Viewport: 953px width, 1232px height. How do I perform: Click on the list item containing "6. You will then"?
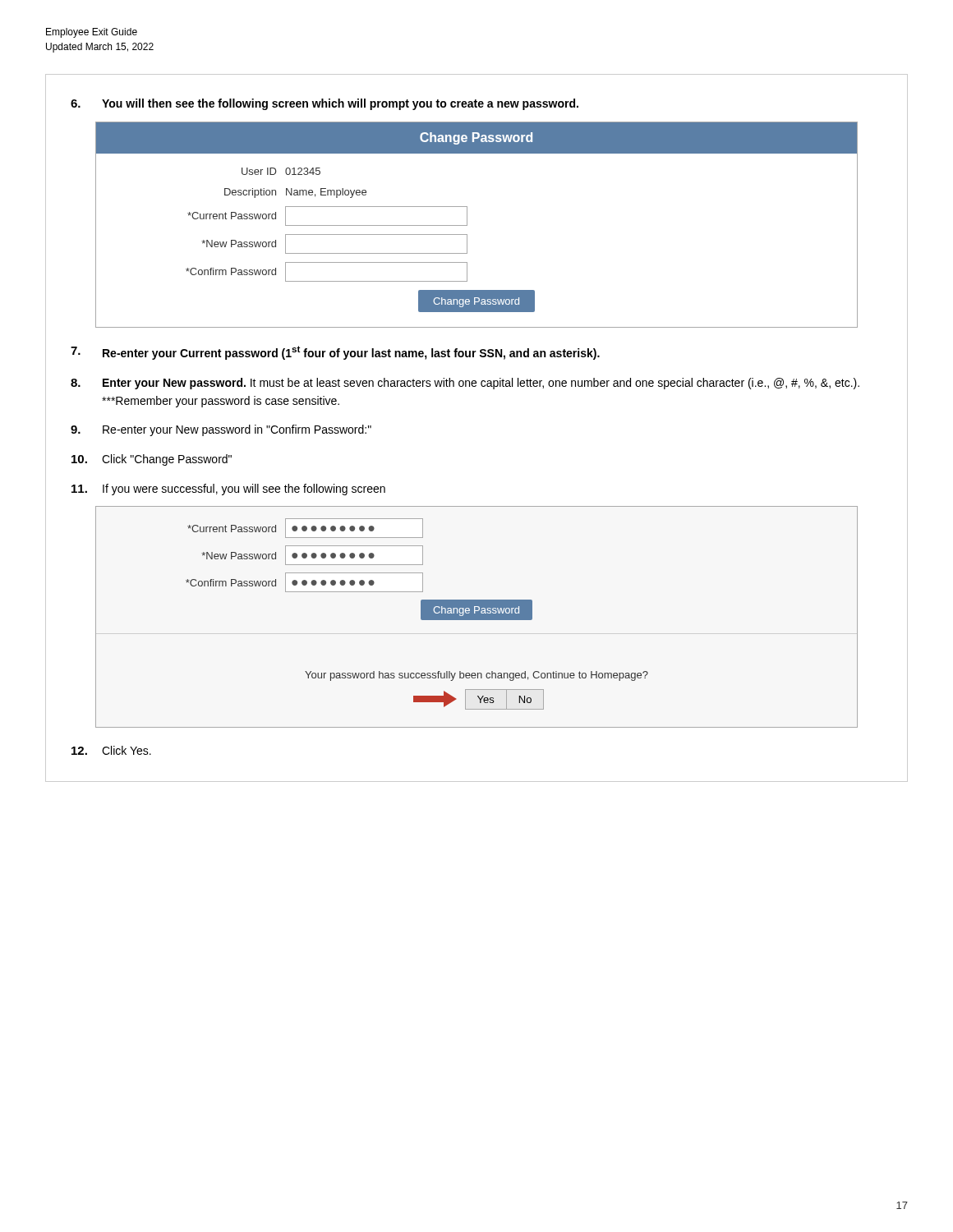coord(476,104)
